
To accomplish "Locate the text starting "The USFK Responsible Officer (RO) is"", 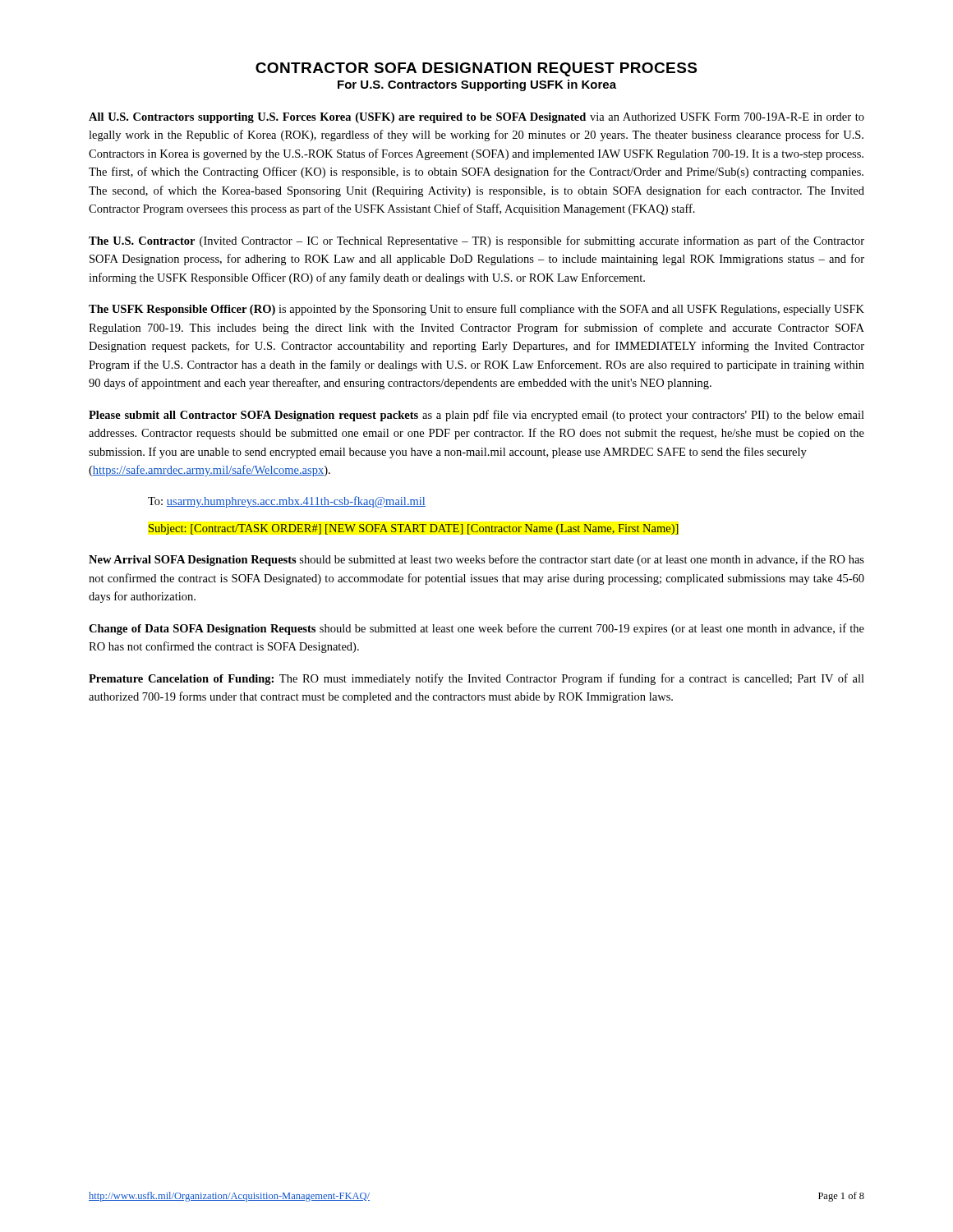I will pyautogui.click(x=476, y=346).
